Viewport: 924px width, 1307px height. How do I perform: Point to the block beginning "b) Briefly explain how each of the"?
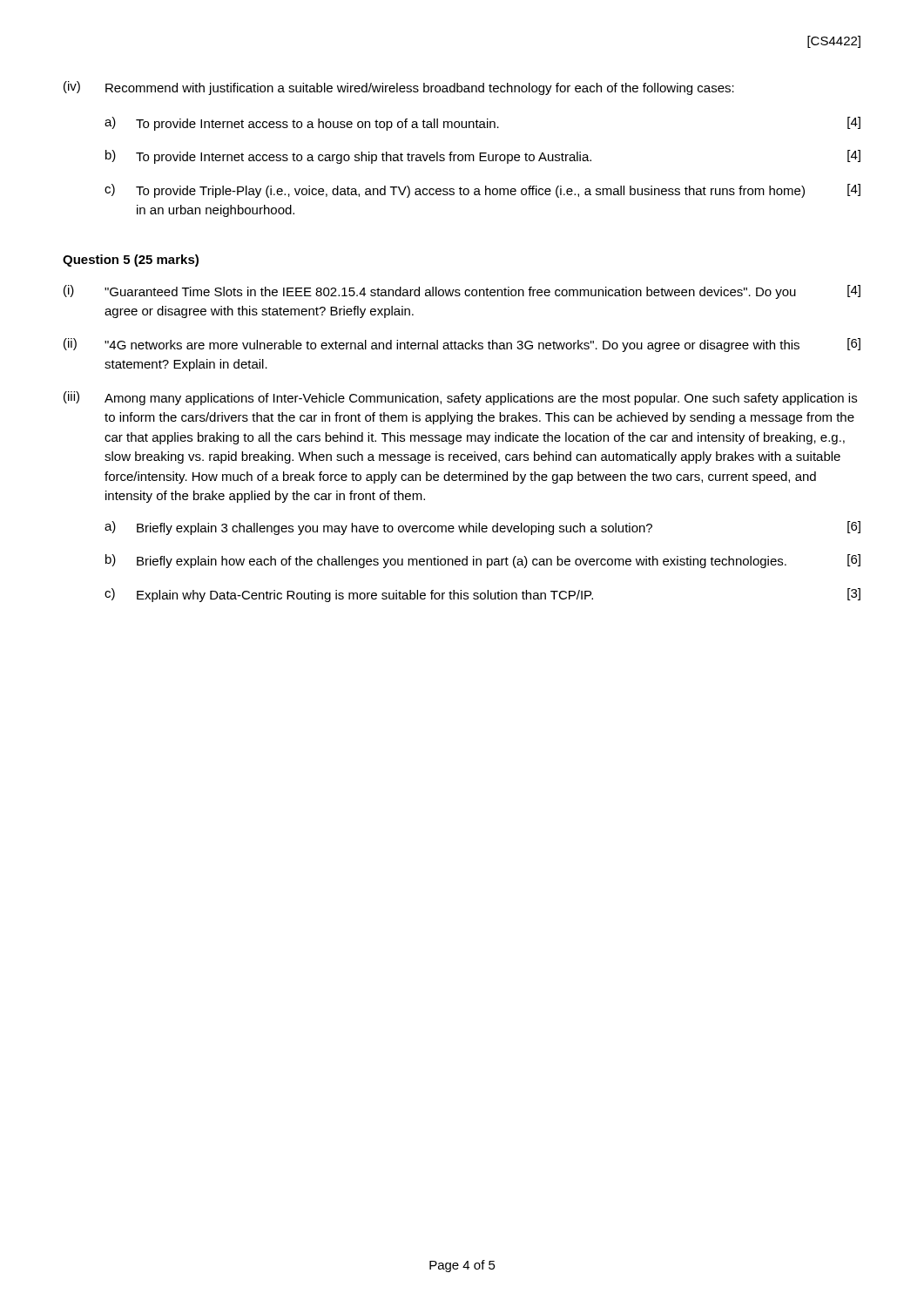(x=483, y=561)
